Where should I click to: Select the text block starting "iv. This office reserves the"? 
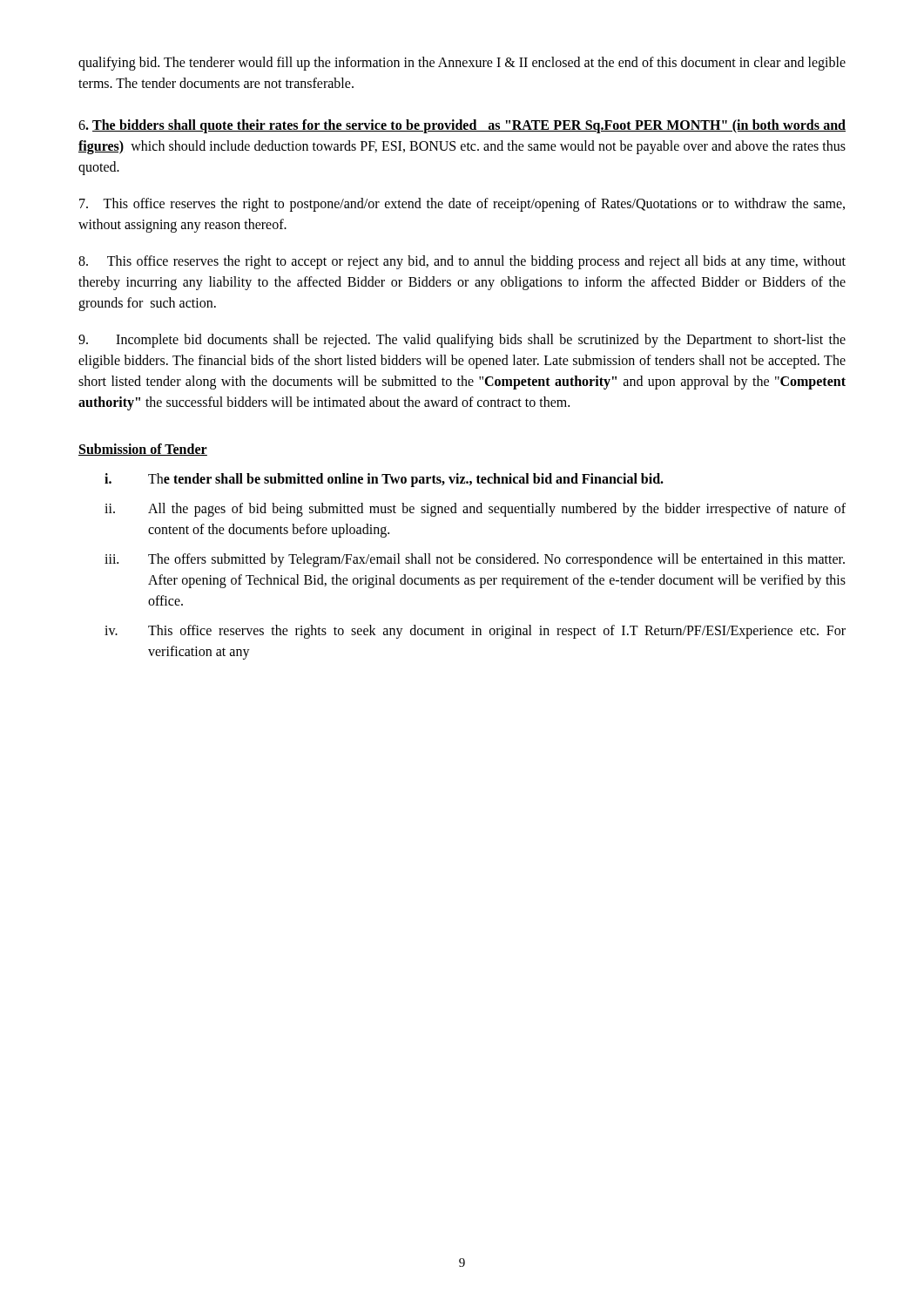click(x=475, y=641)
